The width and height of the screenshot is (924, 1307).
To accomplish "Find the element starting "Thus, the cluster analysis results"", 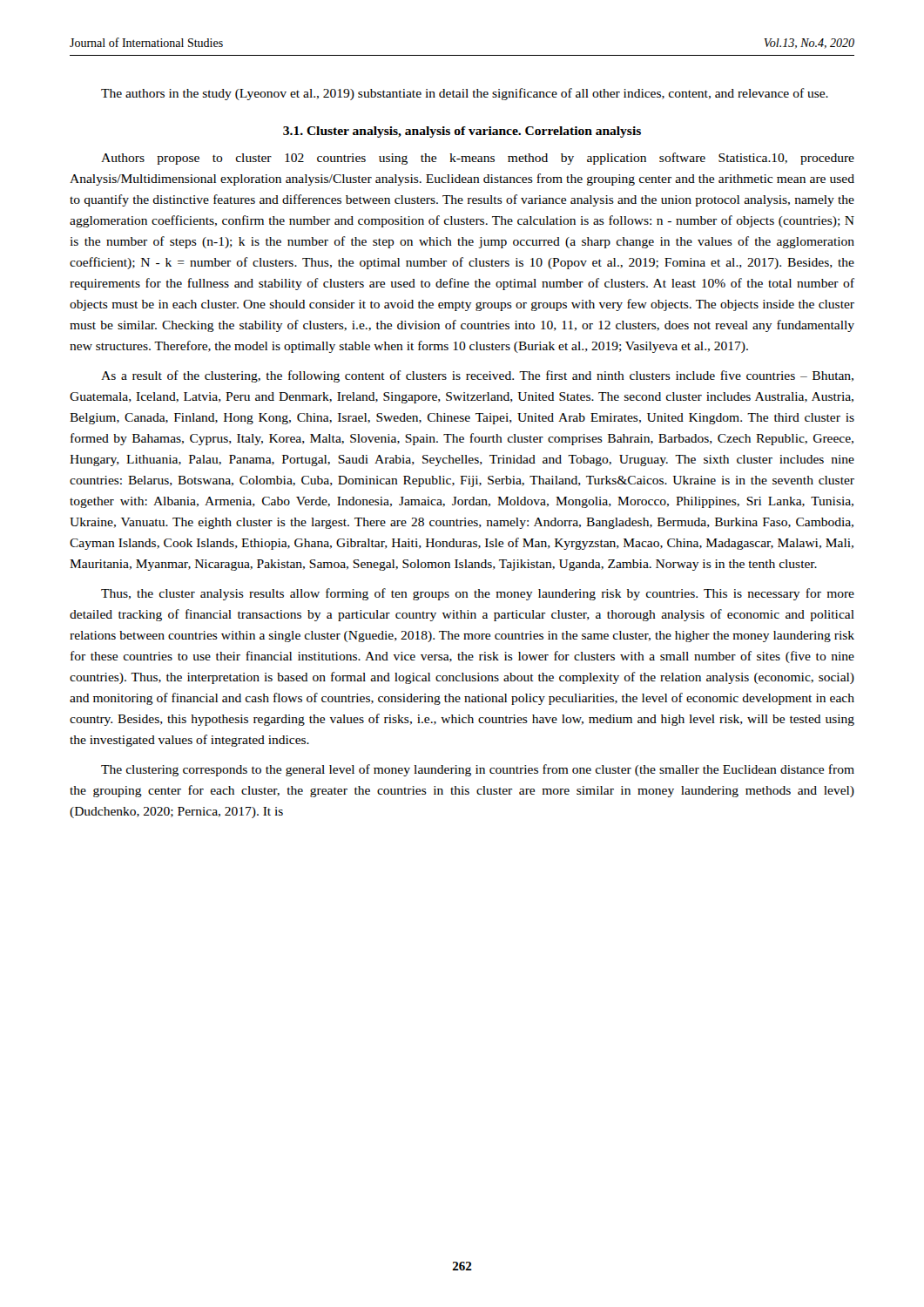I will [462, 666].
